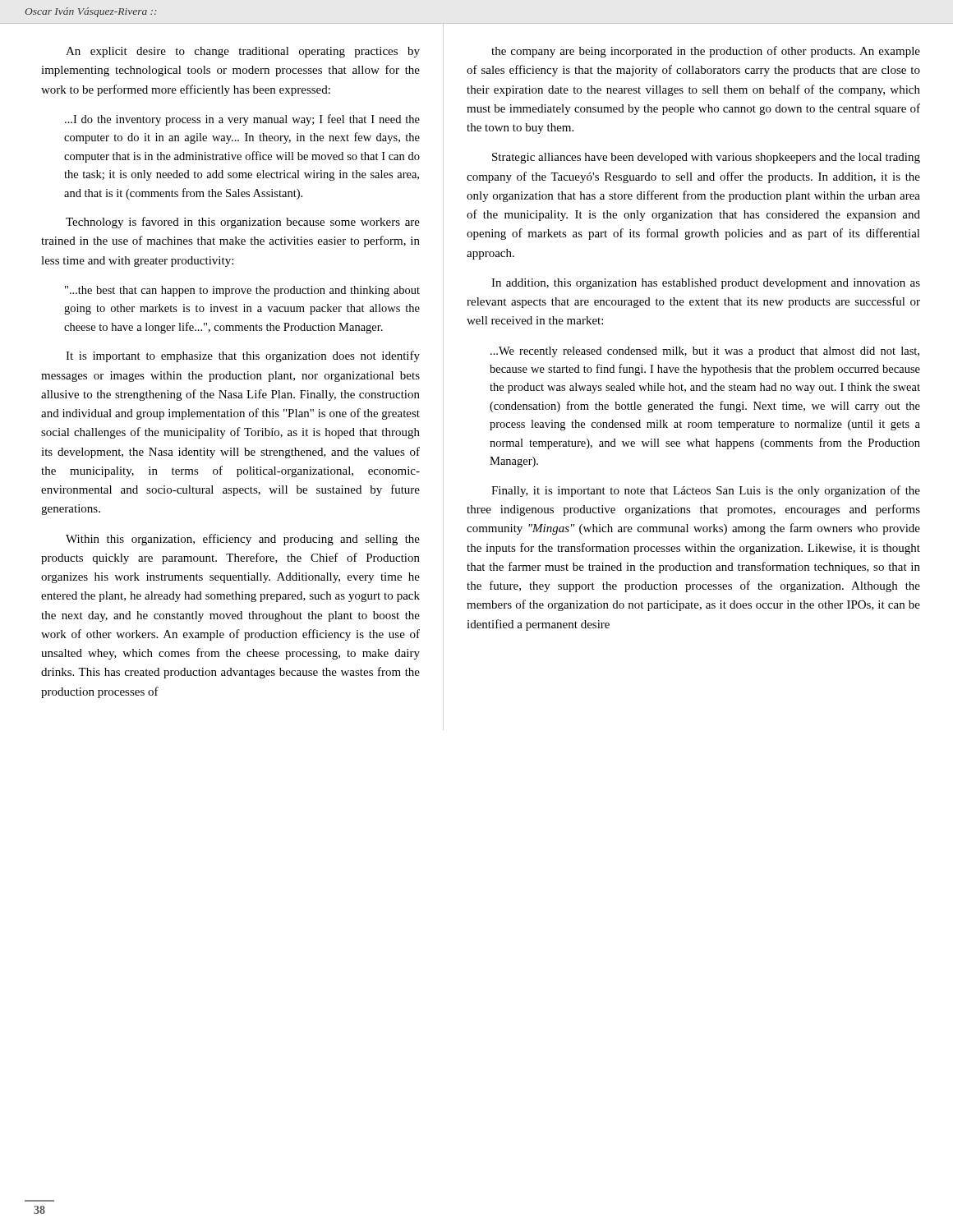Where is the passage that starts "Within this organization, efficiency and producing"?

coord(230,615)
